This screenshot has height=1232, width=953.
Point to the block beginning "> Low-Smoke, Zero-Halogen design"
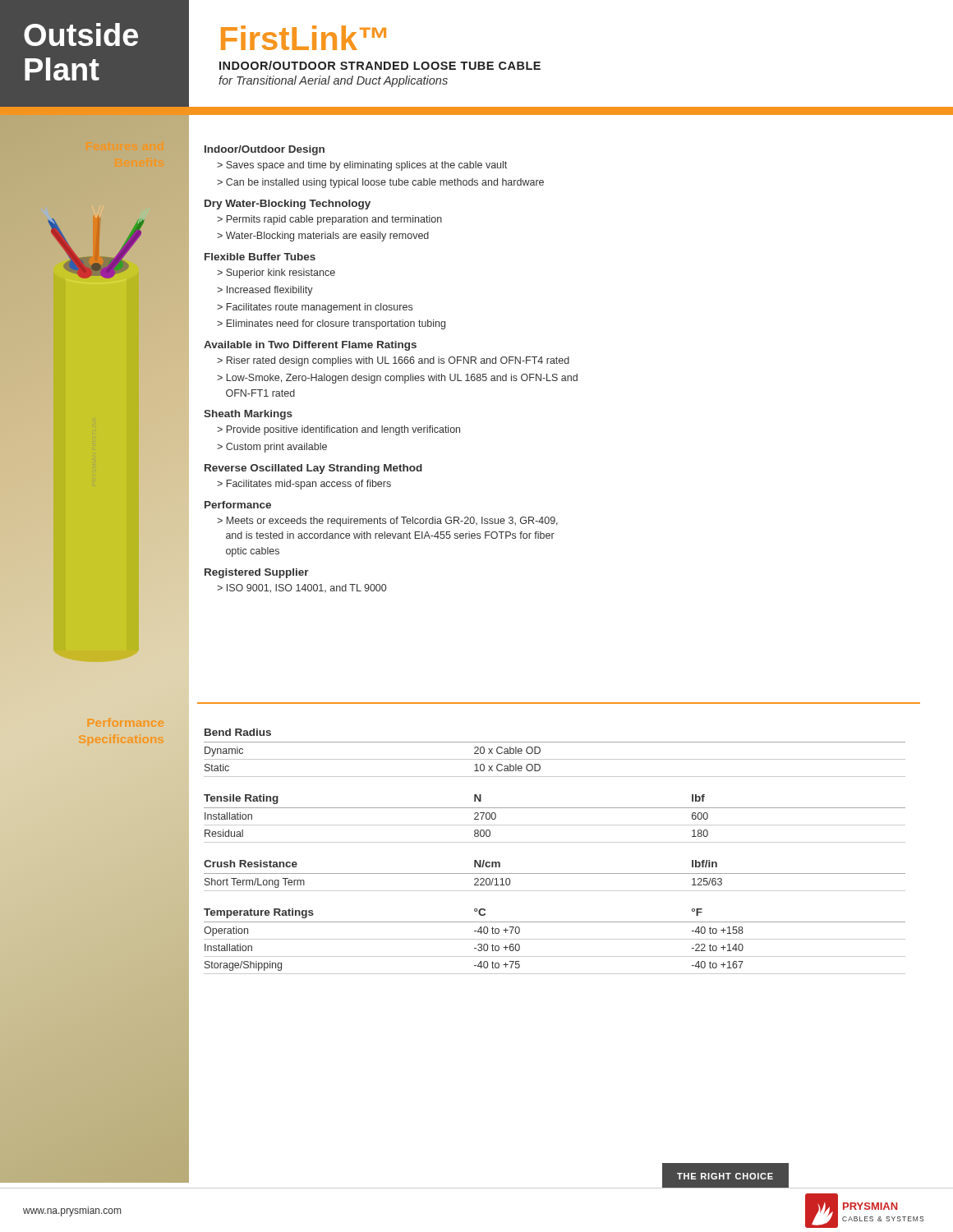pos(397,385)
